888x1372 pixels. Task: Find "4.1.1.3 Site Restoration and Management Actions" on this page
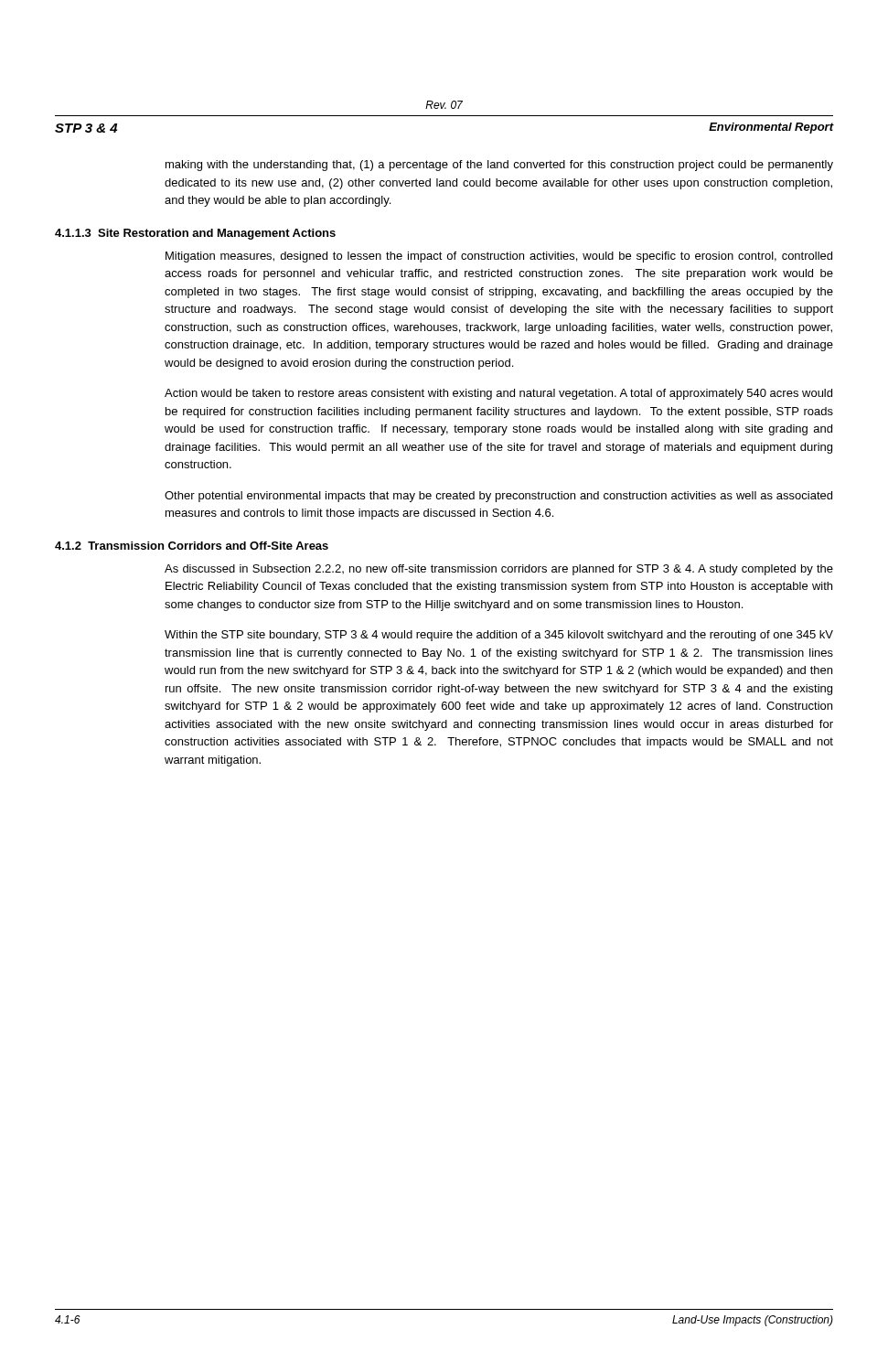point(195,232)
